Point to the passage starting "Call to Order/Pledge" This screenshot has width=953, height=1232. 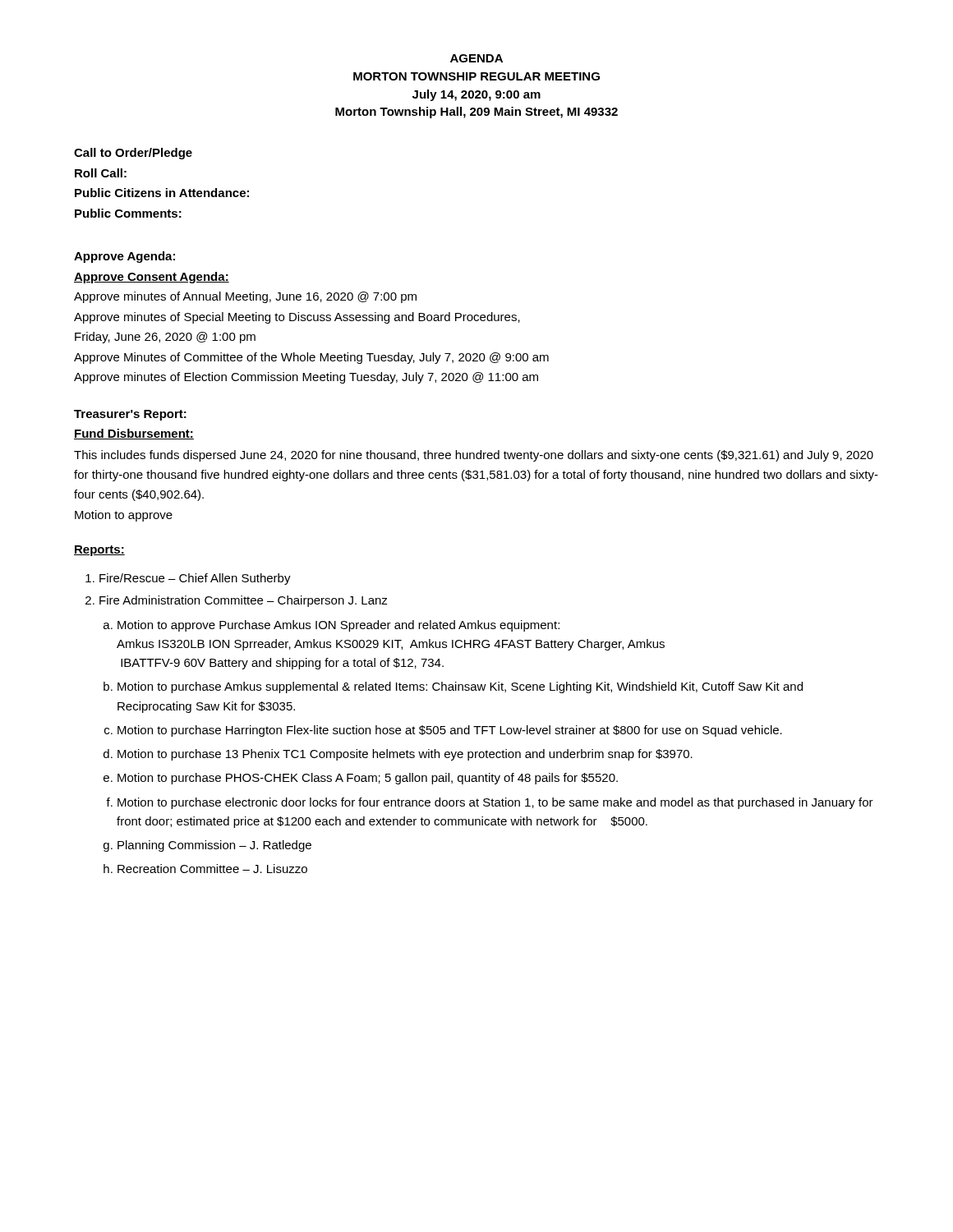pyautogui.click(x=133, y=154)
